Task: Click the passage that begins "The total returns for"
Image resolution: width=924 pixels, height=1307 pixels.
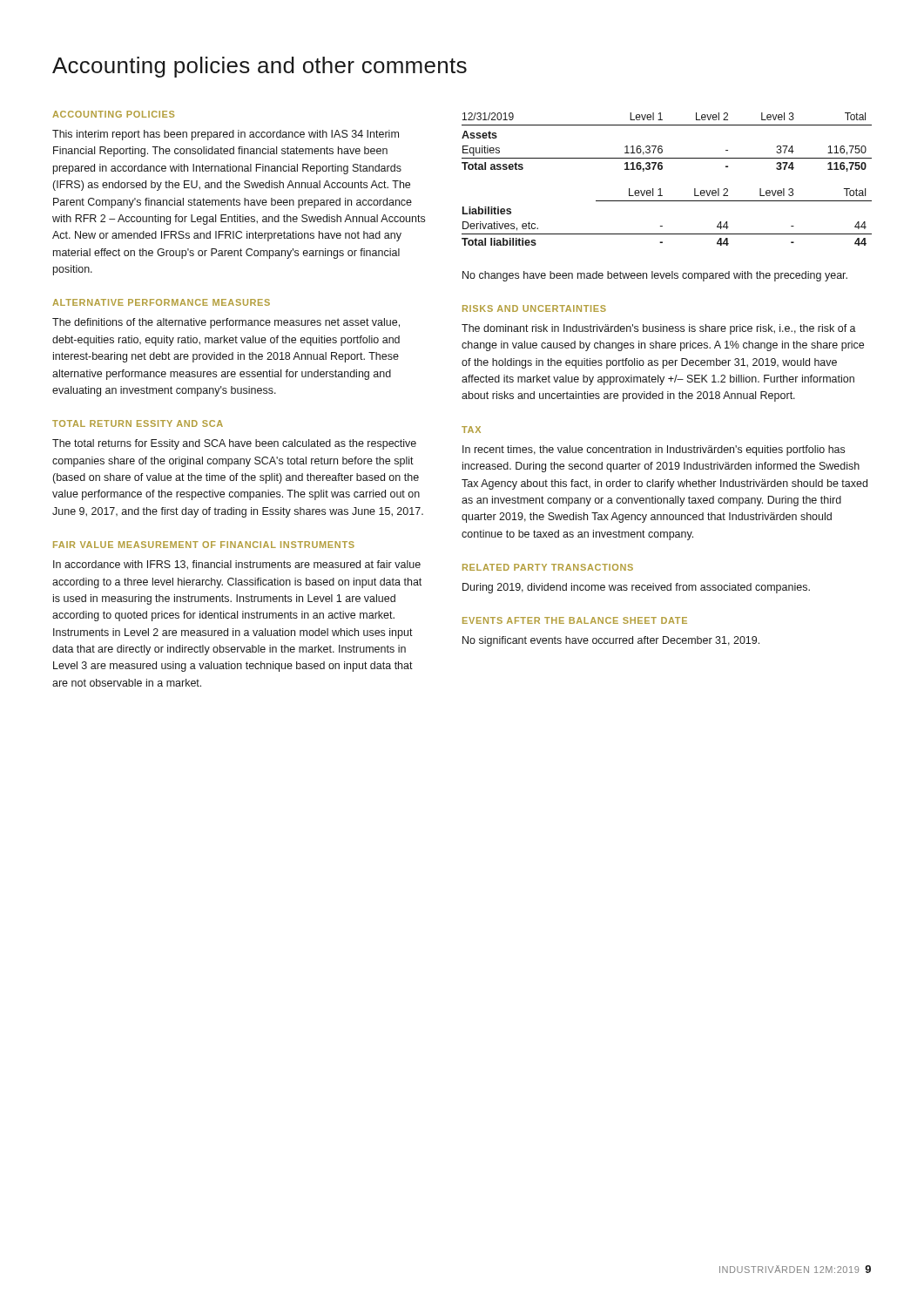Action: (238, 477)
